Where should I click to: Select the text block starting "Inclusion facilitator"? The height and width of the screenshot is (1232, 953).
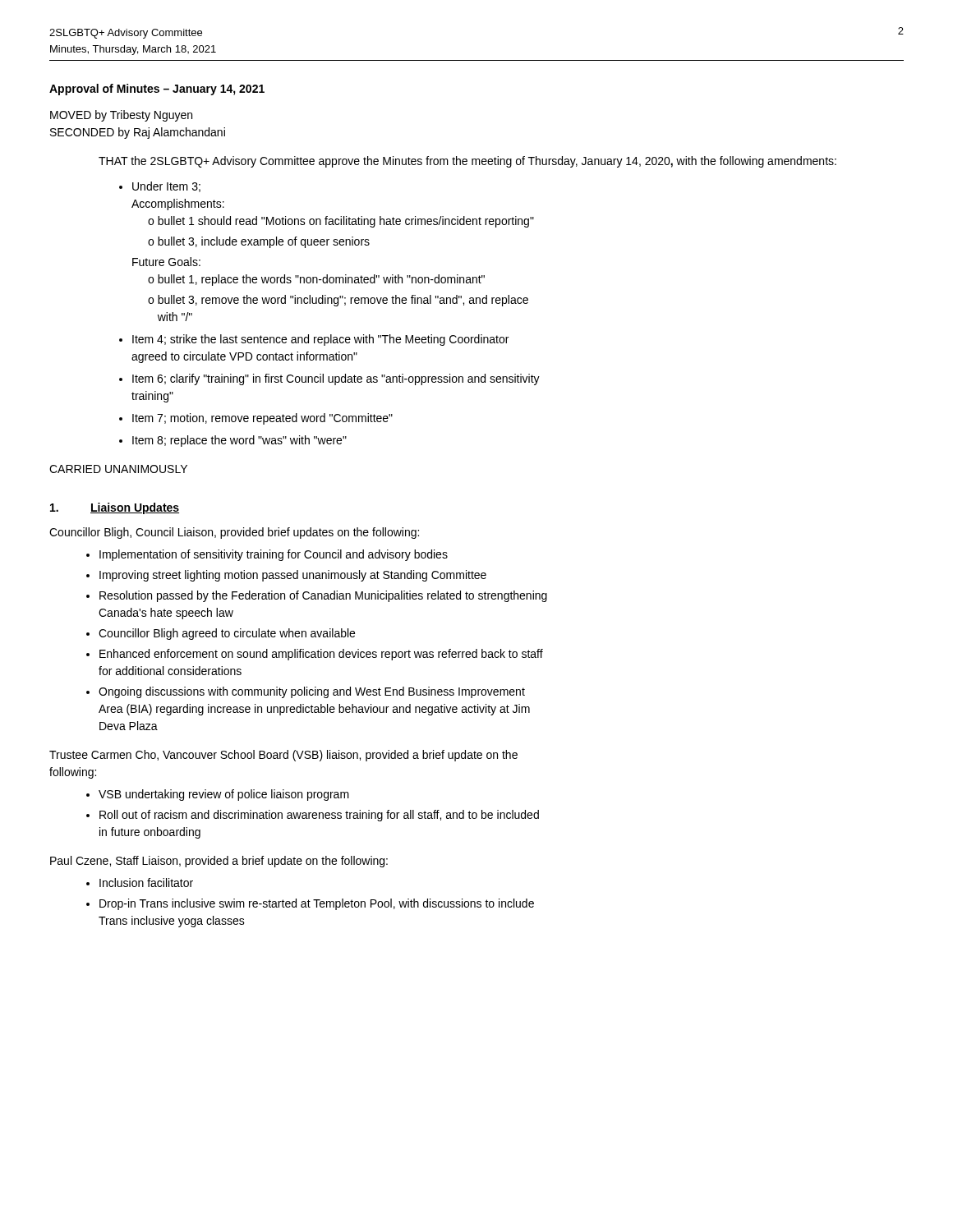[146, 883]
